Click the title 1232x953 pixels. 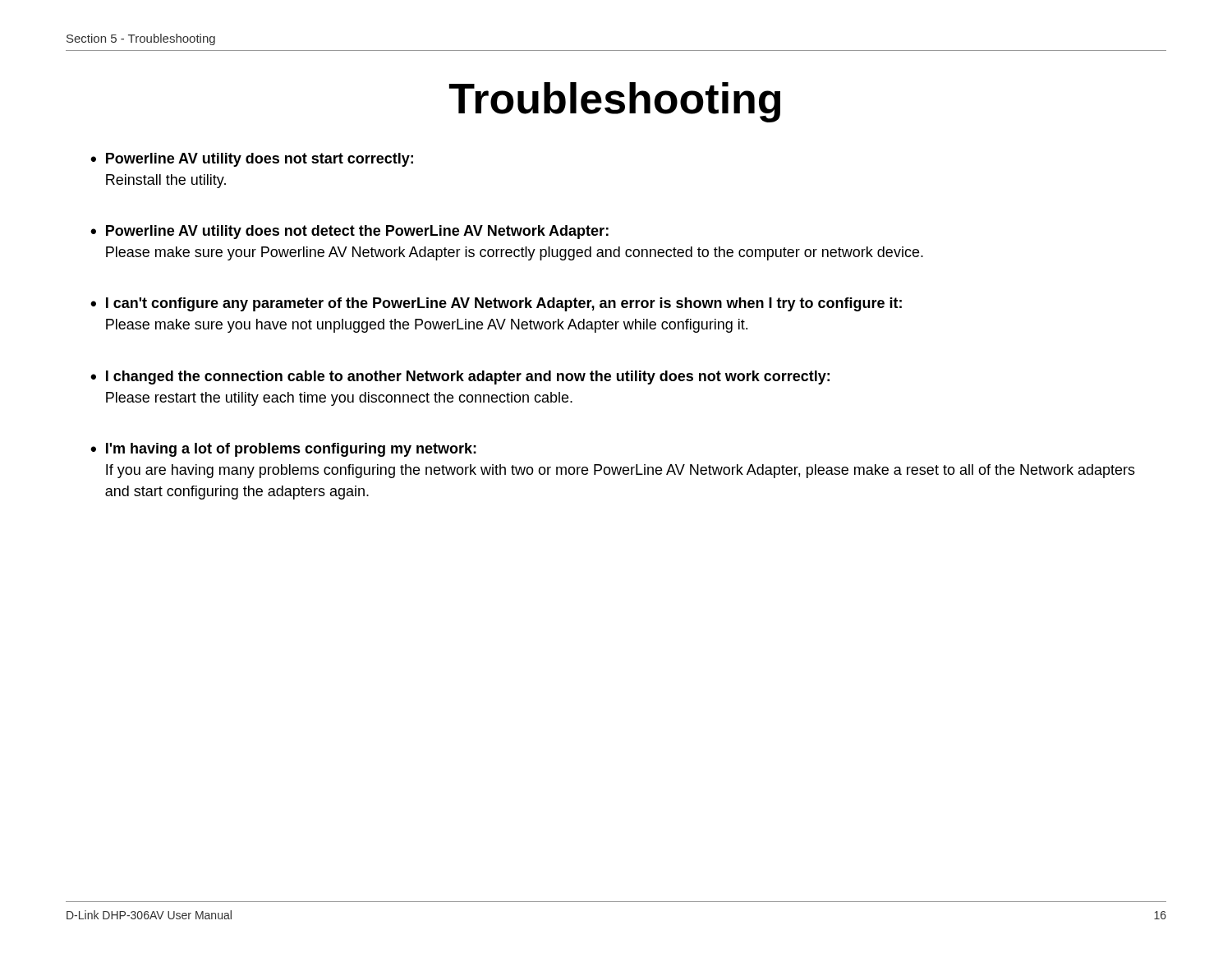coord(616,99)
